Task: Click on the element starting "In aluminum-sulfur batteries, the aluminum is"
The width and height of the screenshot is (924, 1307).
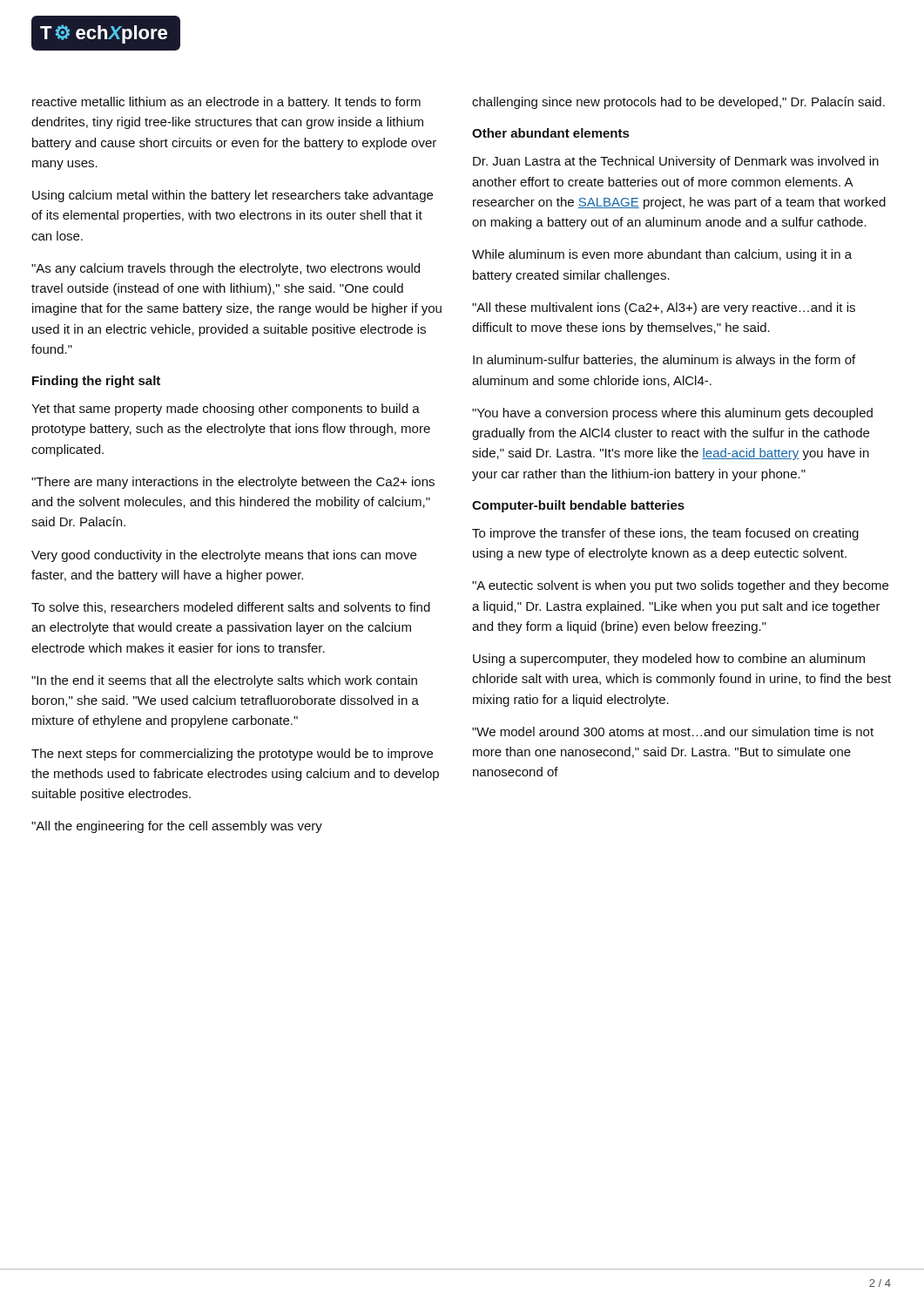Action: click(x=683, y=370)
